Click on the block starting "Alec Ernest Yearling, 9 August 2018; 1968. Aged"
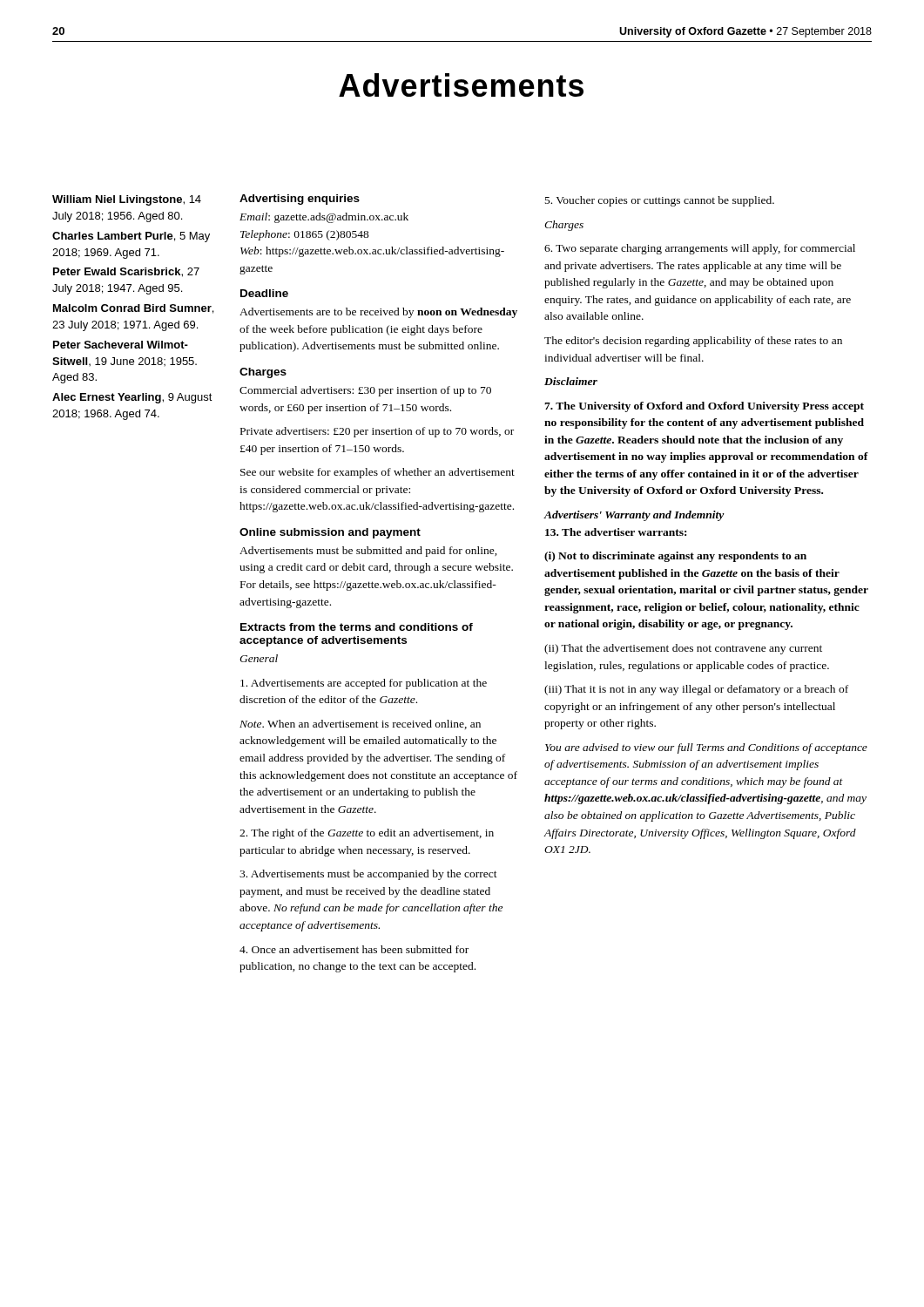 pyautogui.click(x=132, y=405)
